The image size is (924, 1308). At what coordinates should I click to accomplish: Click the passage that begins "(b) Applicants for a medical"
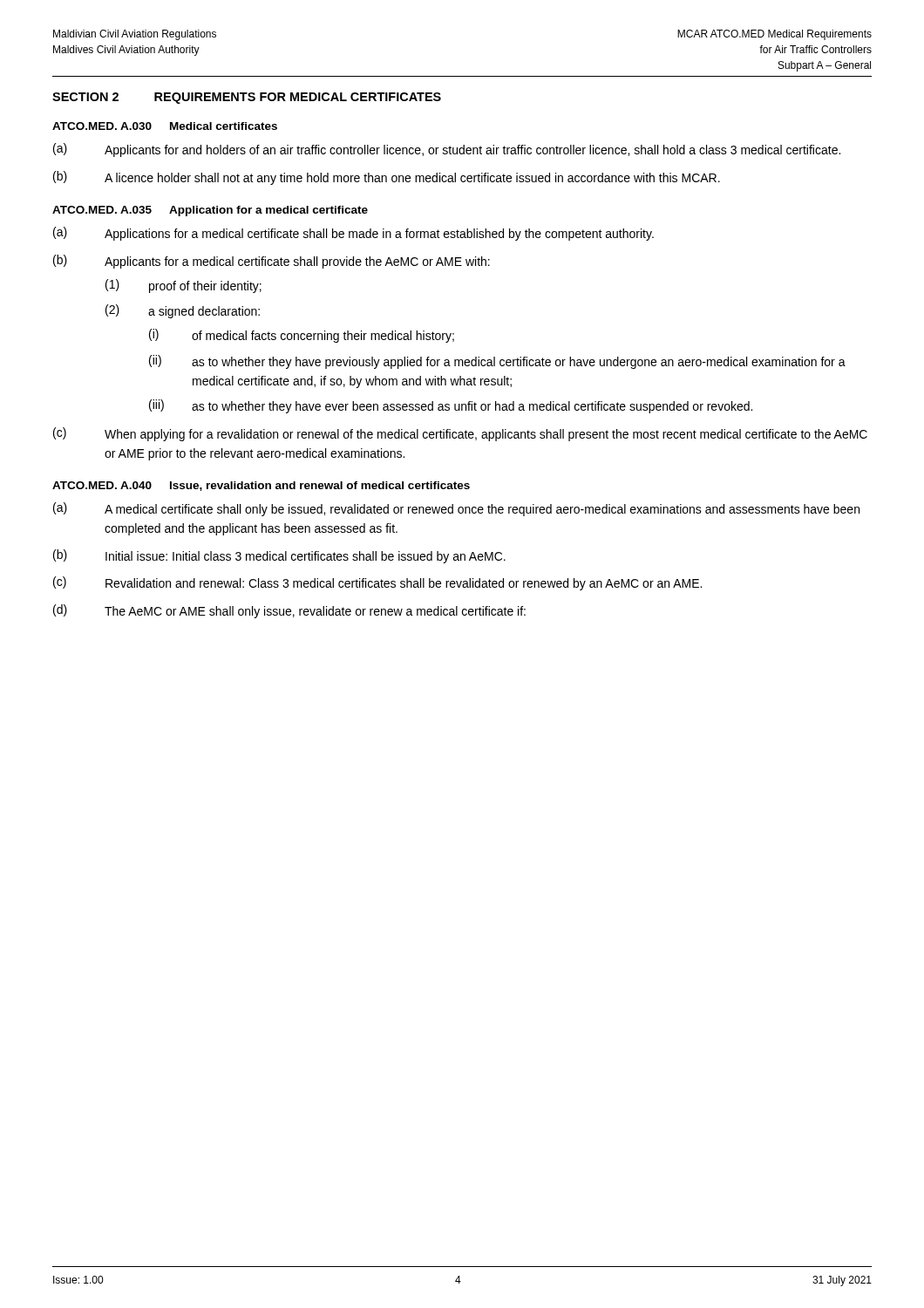[462, 262]
